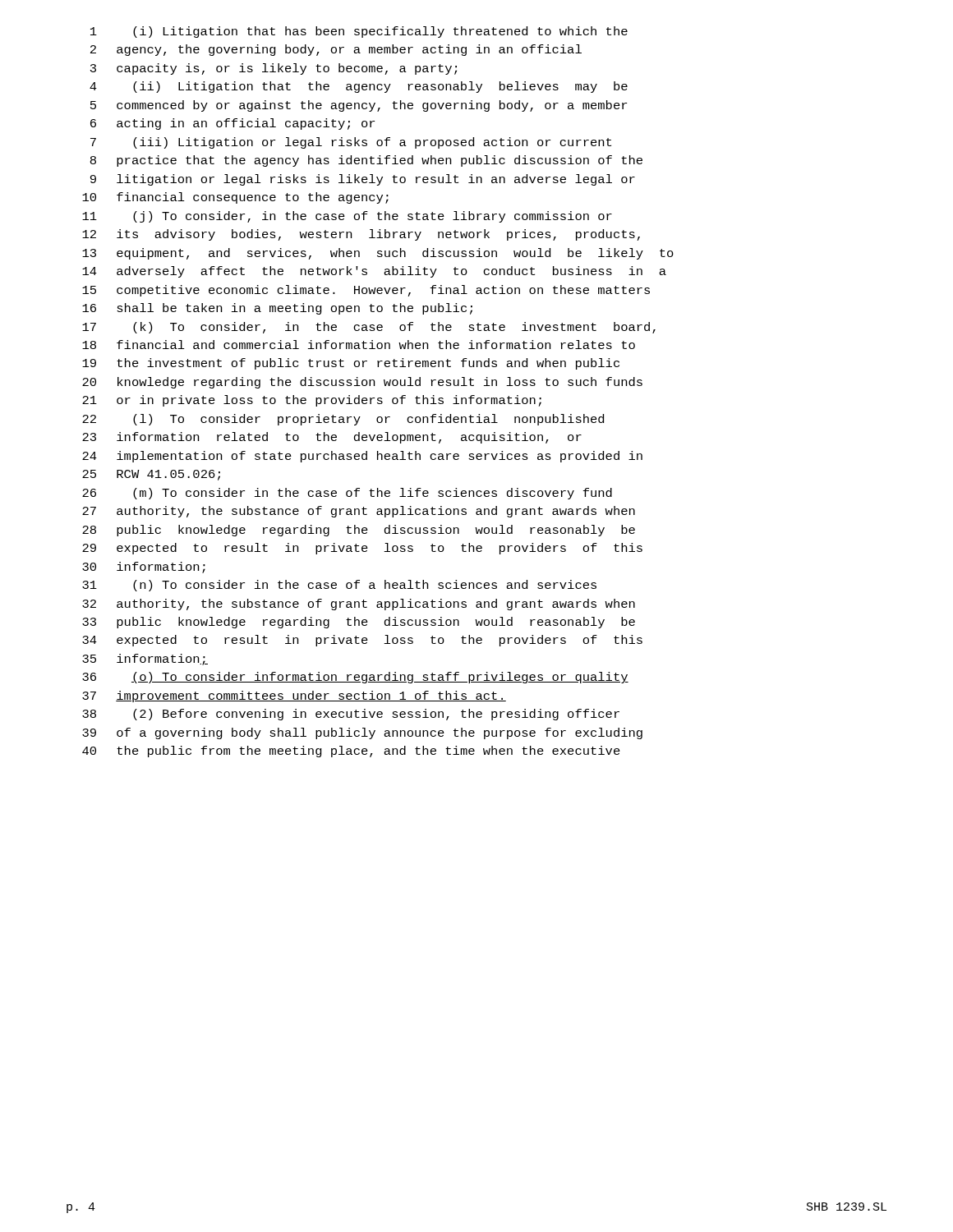Find "35 information;" on this page
Screen dimensions: 1232x953
click(x=145, y=660)
